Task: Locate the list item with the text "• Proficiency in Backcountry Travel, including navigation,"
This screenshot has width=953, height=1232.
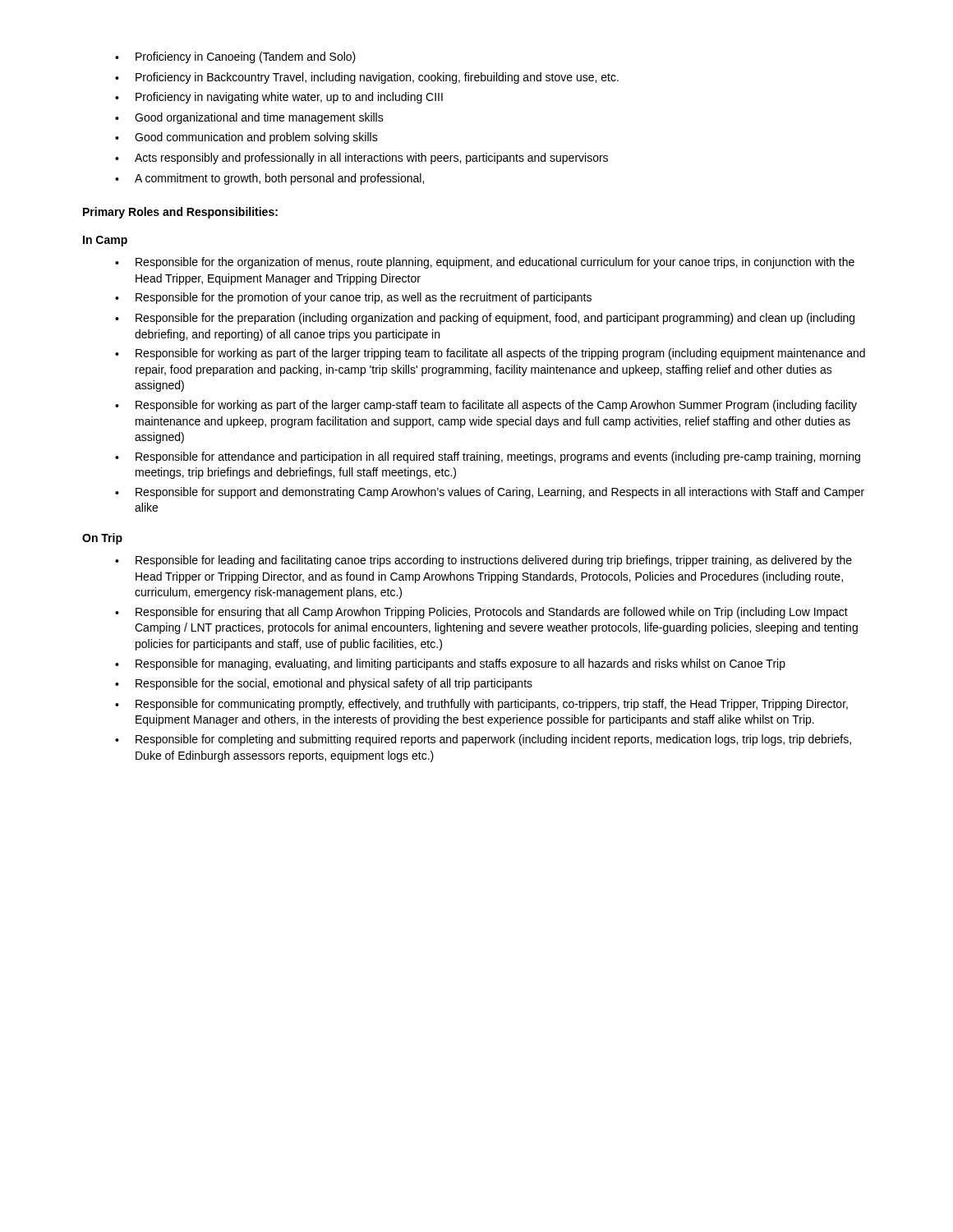Action: (493, 78)
